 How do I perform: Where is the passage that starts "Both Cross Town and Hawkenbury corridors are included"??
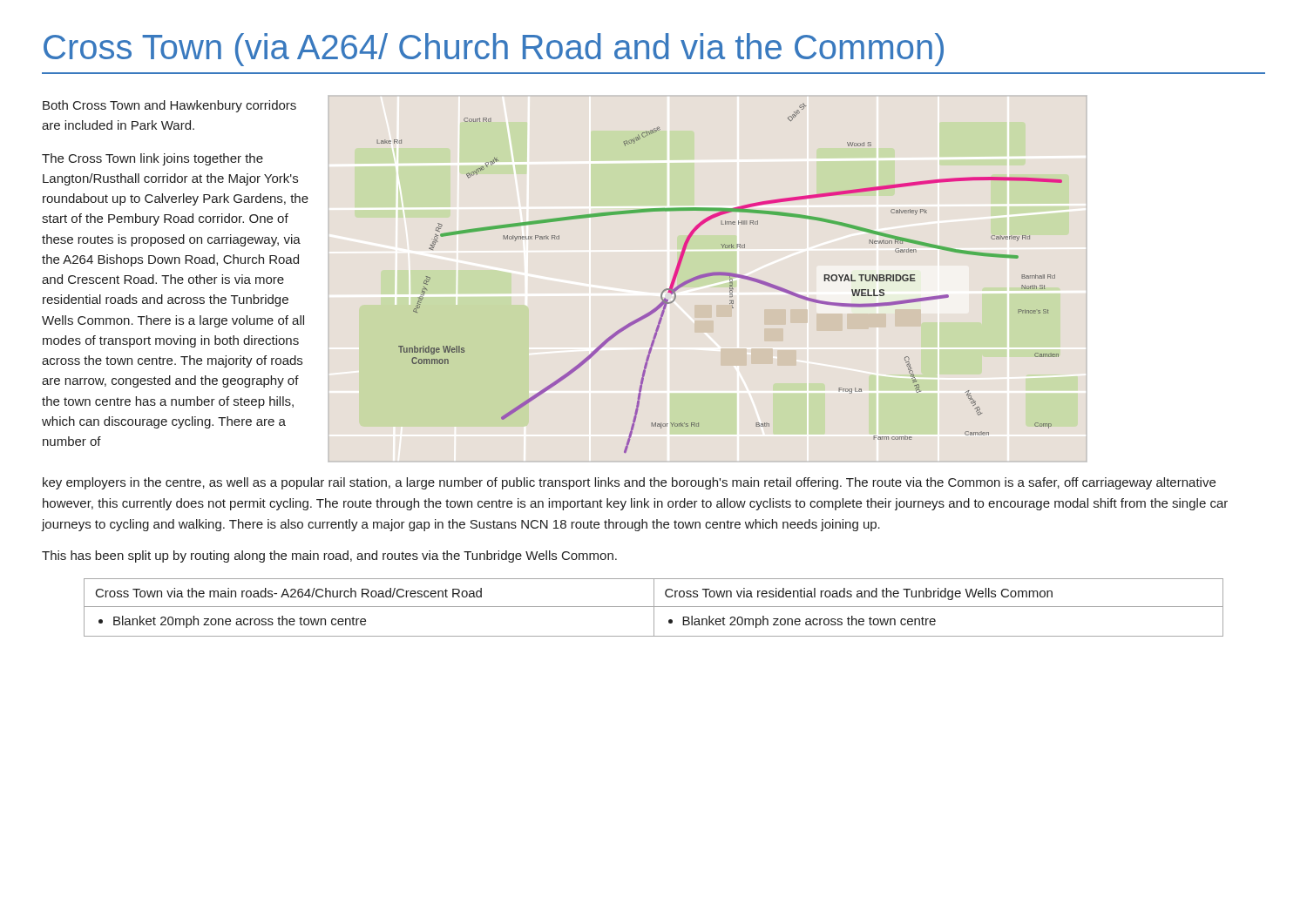pos(177,273)
